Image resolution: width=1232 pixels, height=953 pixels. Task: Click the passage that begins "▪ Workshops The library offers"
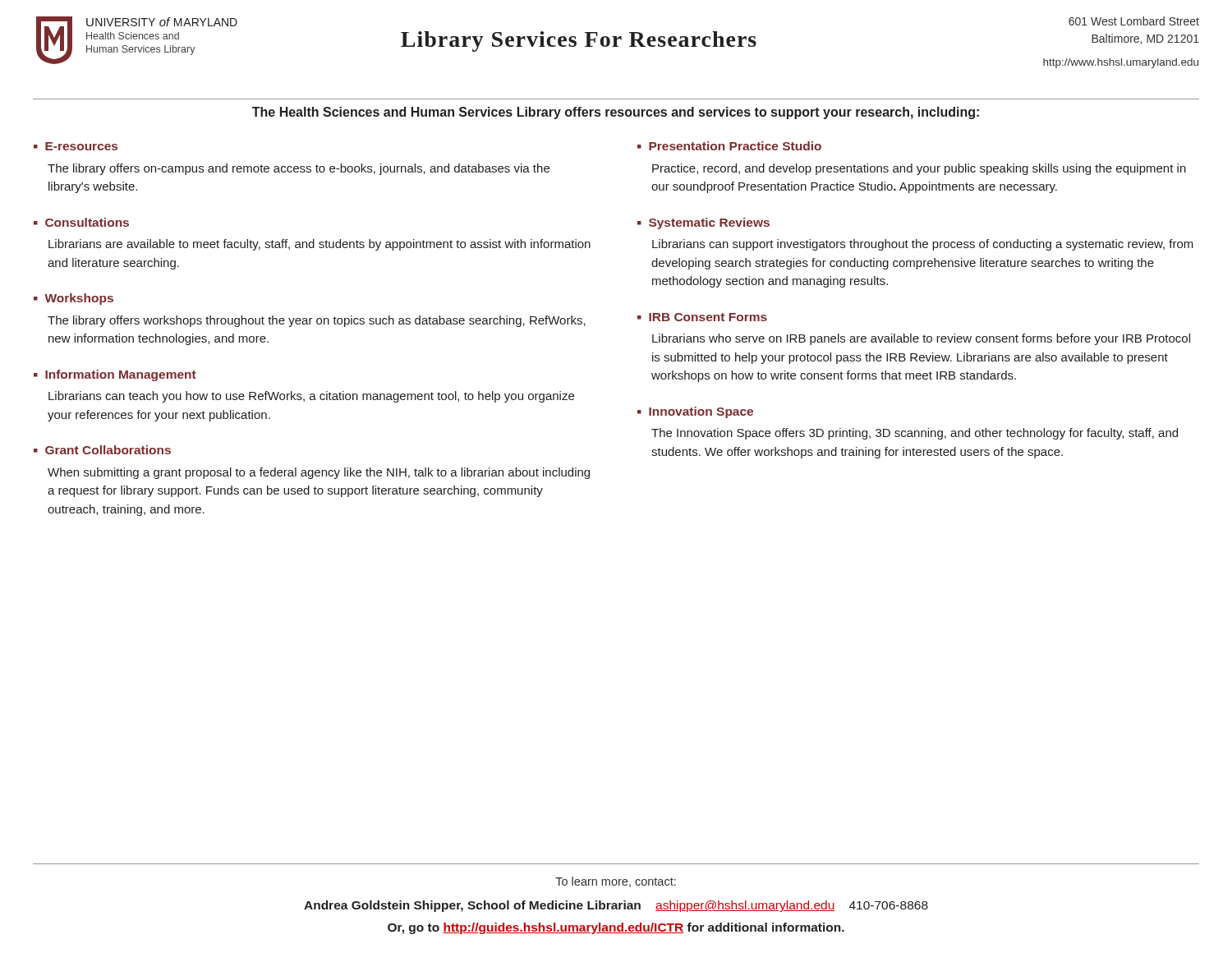(314, 319)
